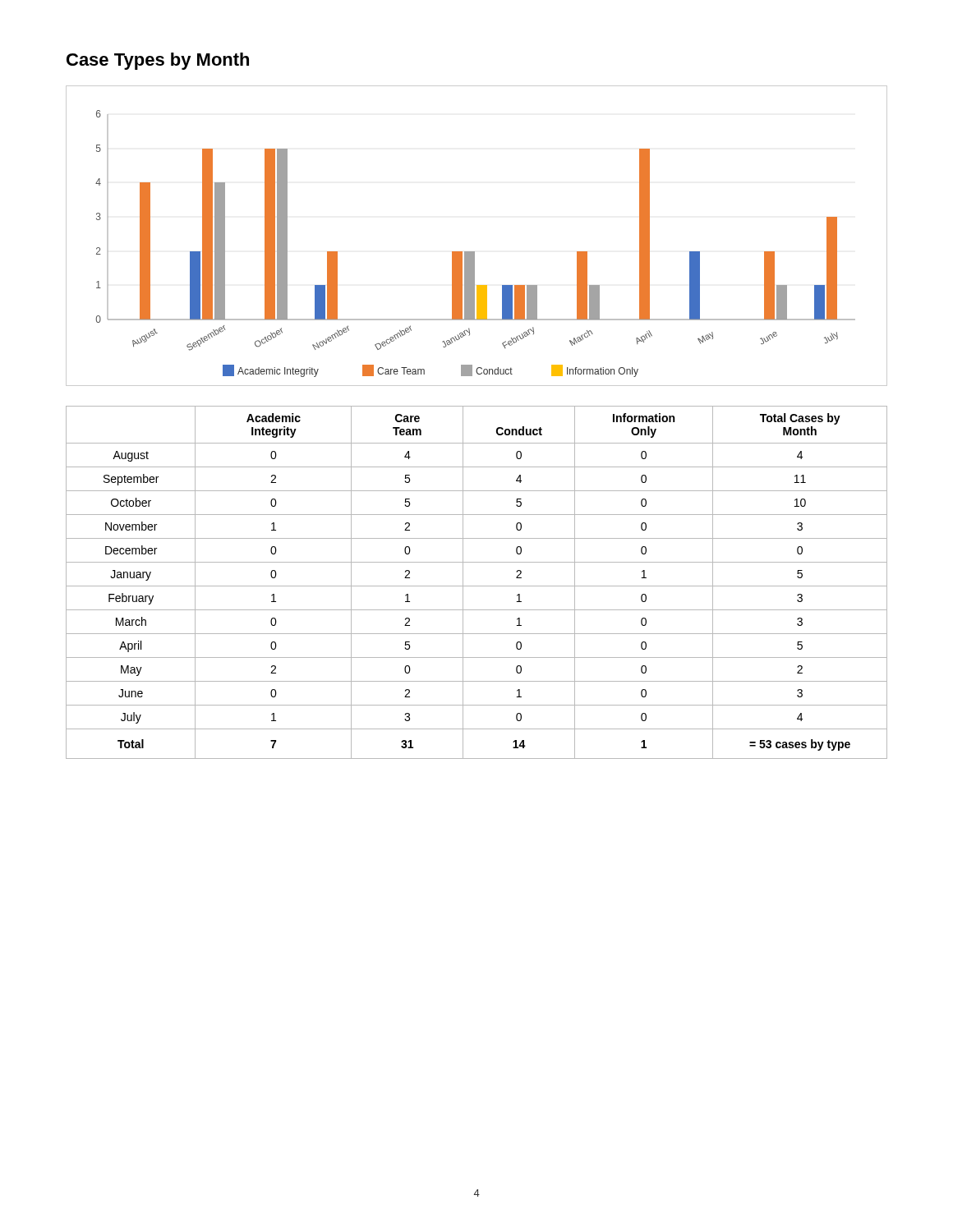Screen dimensions: 1232x953
Task: Click on the grouped bar chart
Action: point(476,236)
